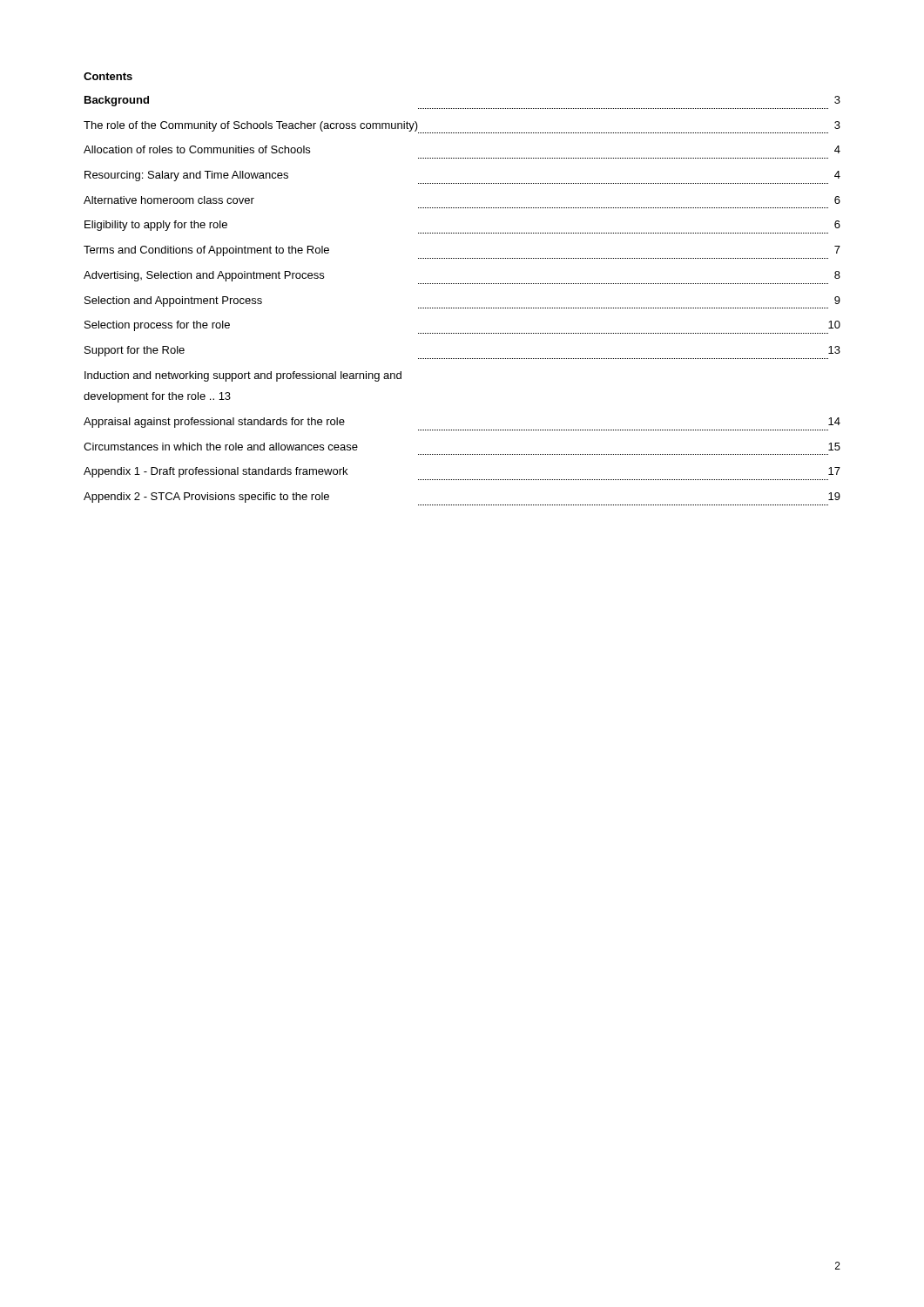This screenshot has height=1307, width=924.
Task: Find the text block starting "Appraisal against professional standards for the role"
Action: 462,422
